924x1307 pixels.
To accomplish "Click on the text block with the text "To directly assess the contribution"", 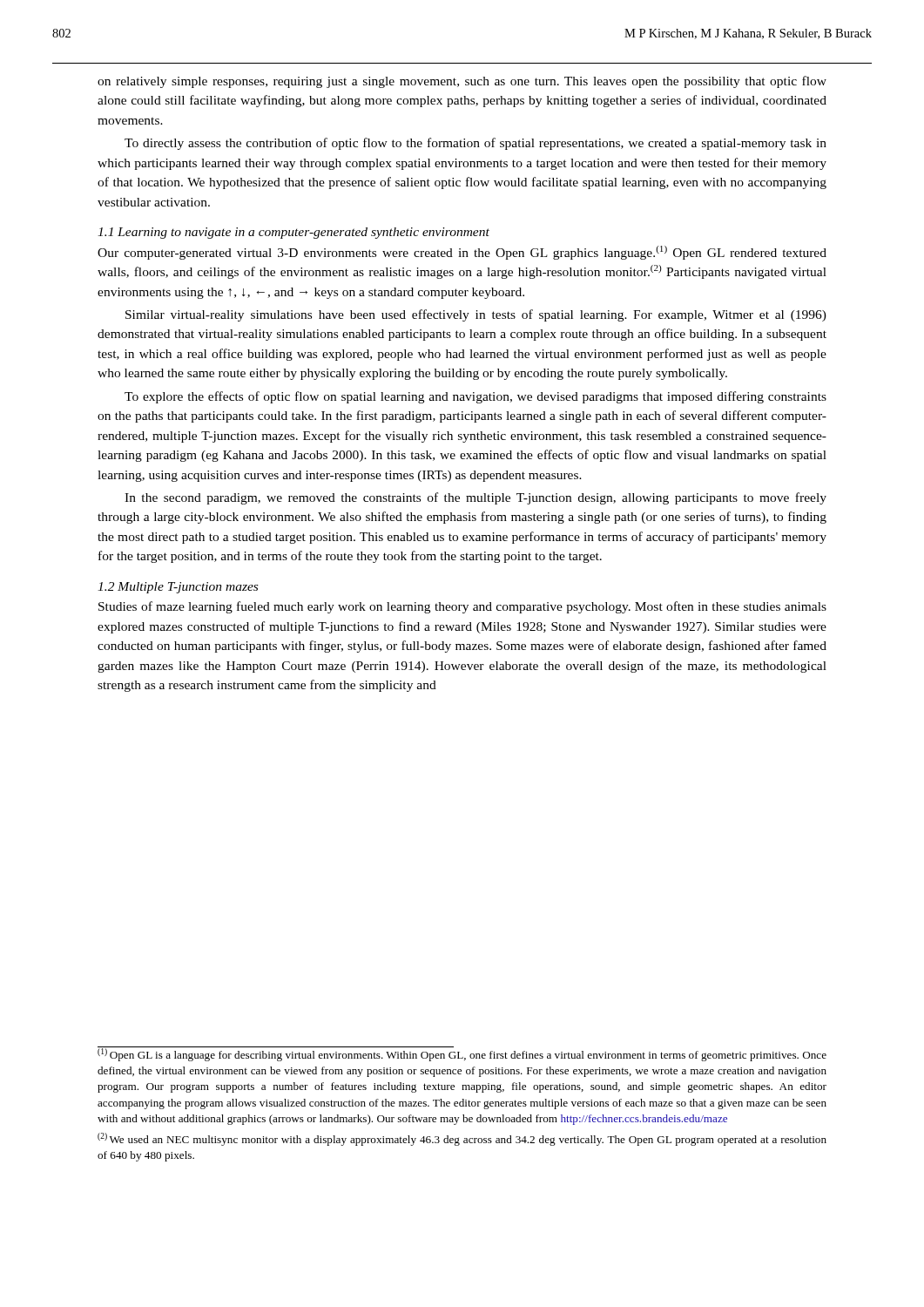I will point(462,173).
